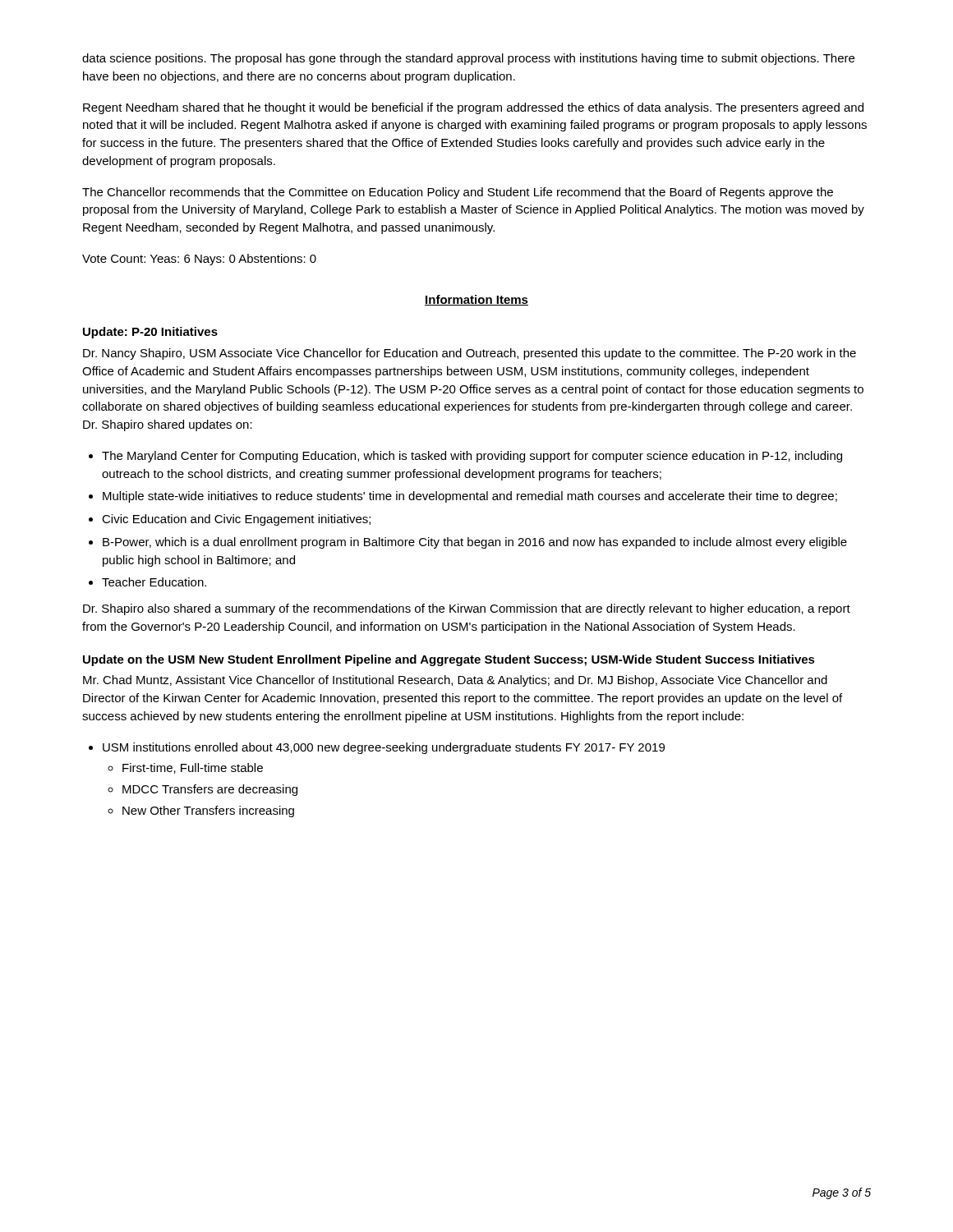Find the passage starting "Regent Needham shared that he thought it would"

[475, 134]
